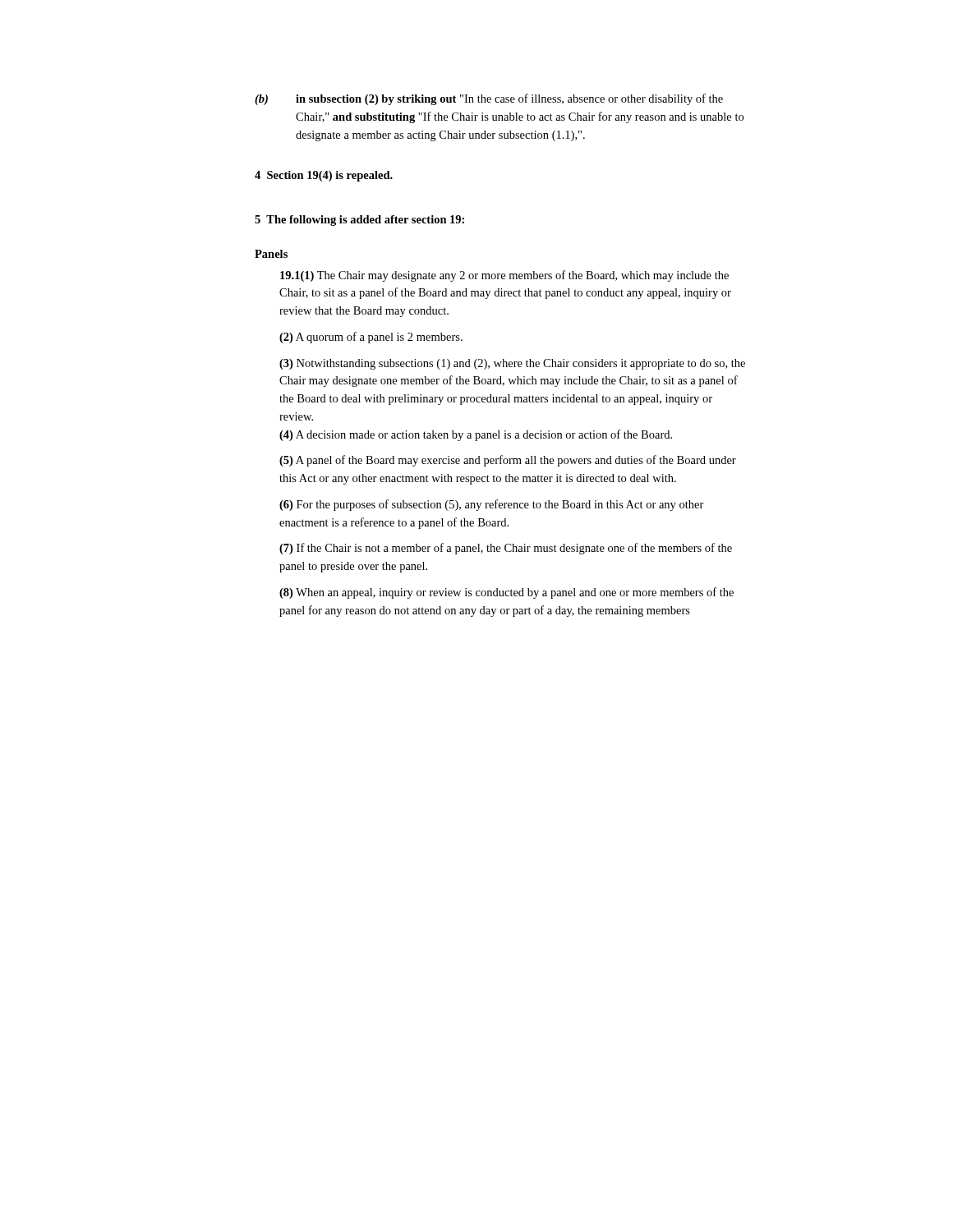Find the text block that says "(6) For the purposes of"
Image resolution: width=953 pixels, height=1232 pixels.
(x=491, y=513)
